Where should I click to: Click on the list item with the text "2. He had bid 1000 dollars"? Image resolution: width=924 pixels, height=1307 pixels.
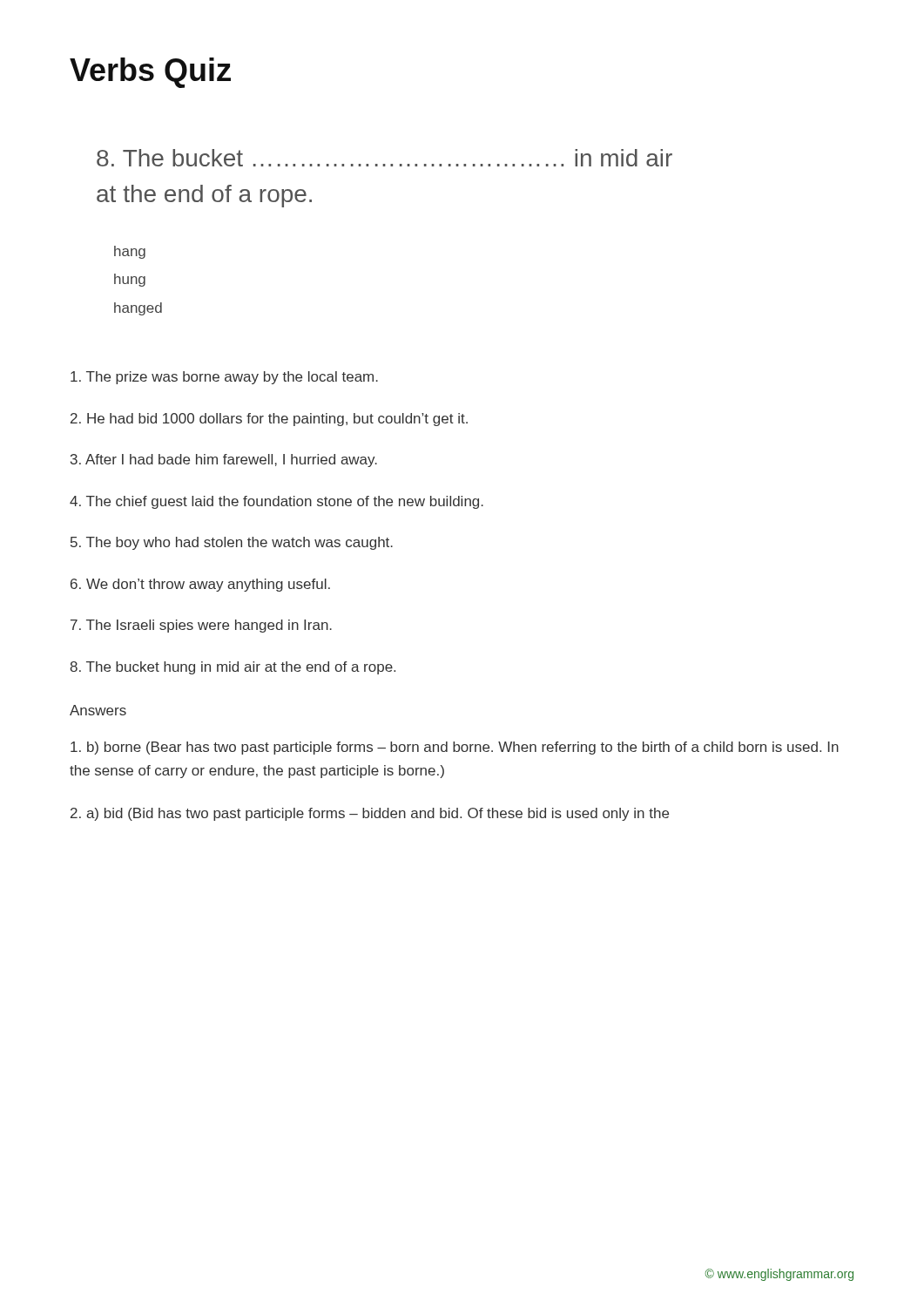tap(269, 418)
